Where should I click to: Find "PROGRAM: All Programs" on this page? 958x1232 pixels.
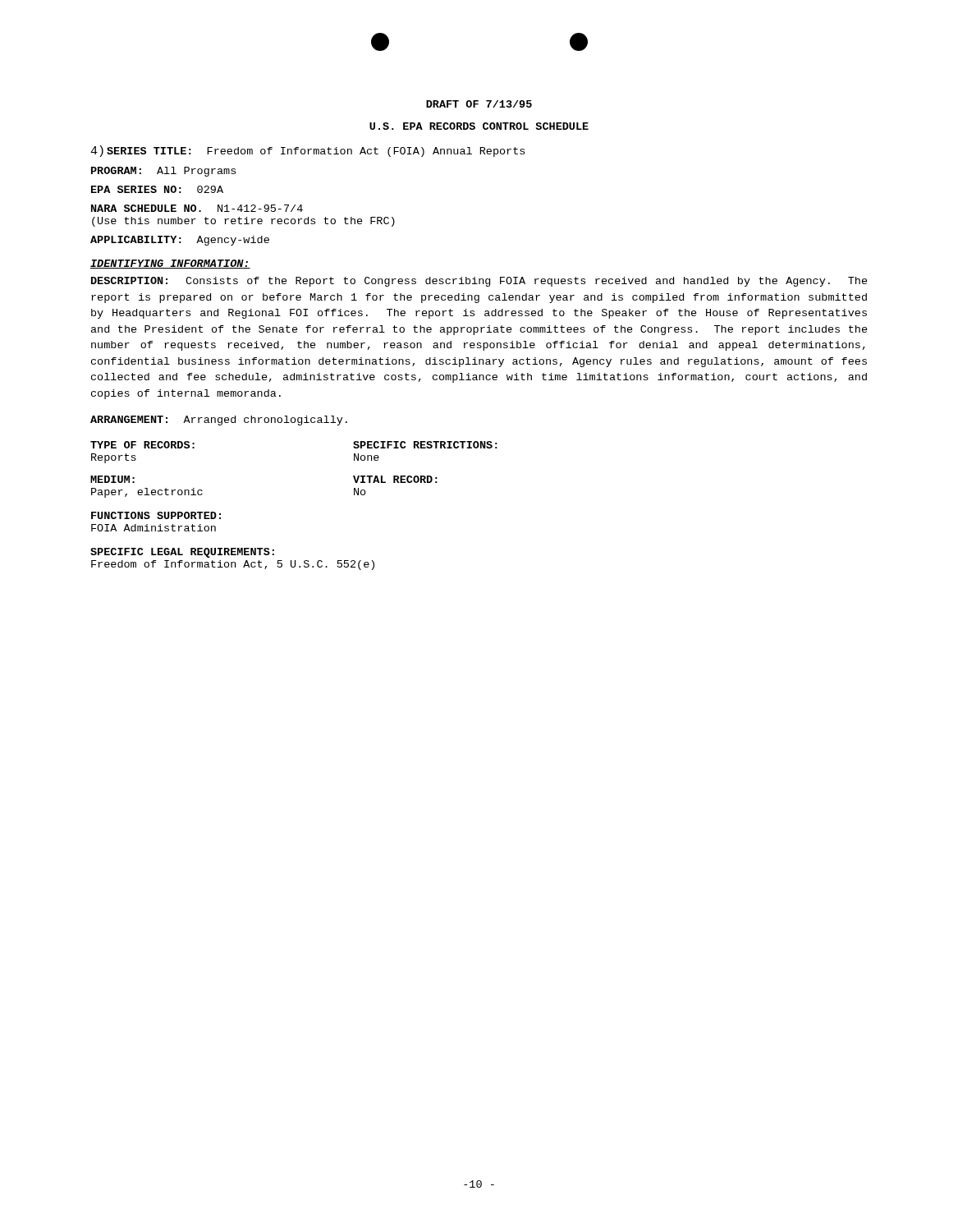(163, 171)
